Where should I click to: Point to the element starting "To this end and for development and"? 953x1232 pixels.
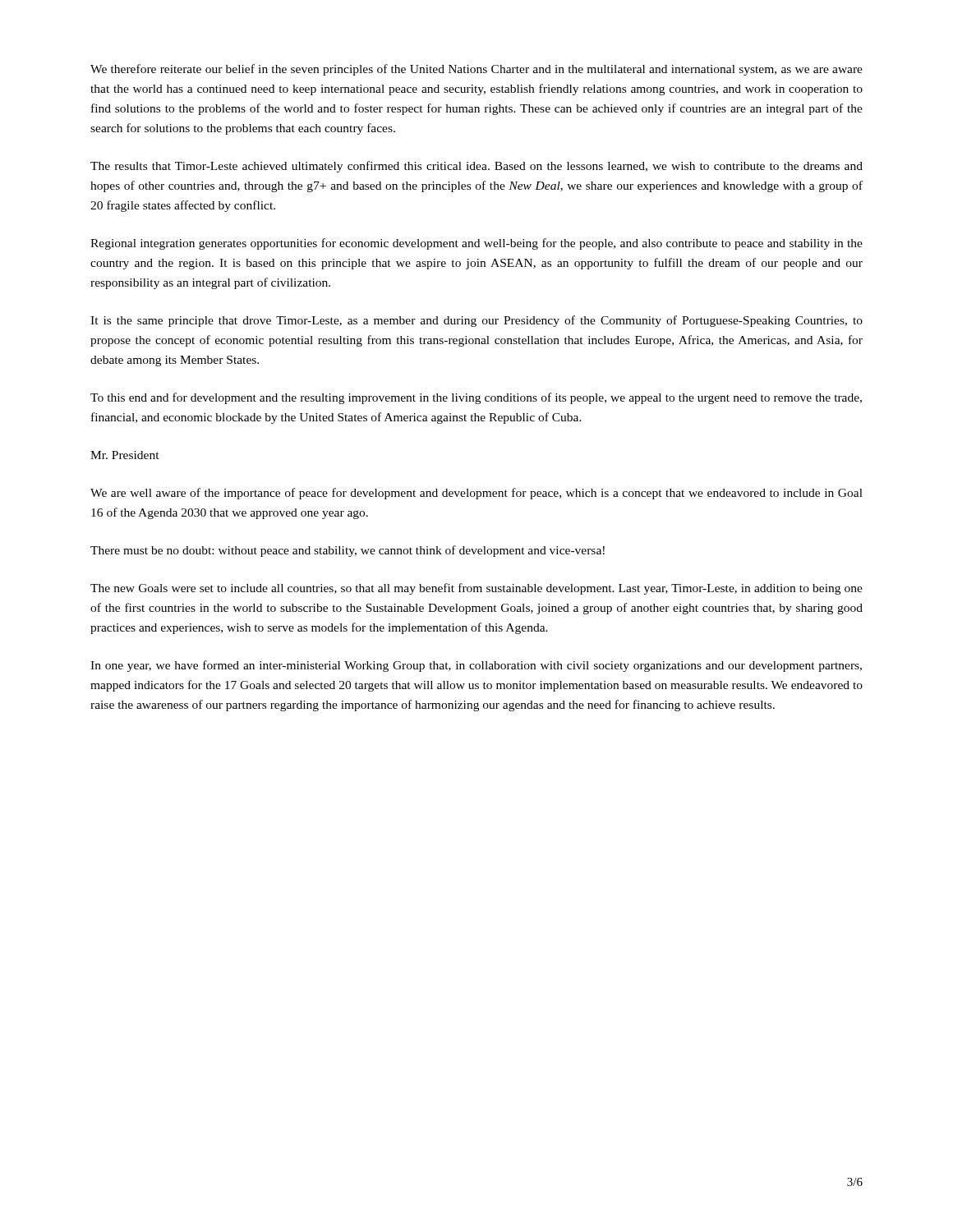click(x=476, y=407)
